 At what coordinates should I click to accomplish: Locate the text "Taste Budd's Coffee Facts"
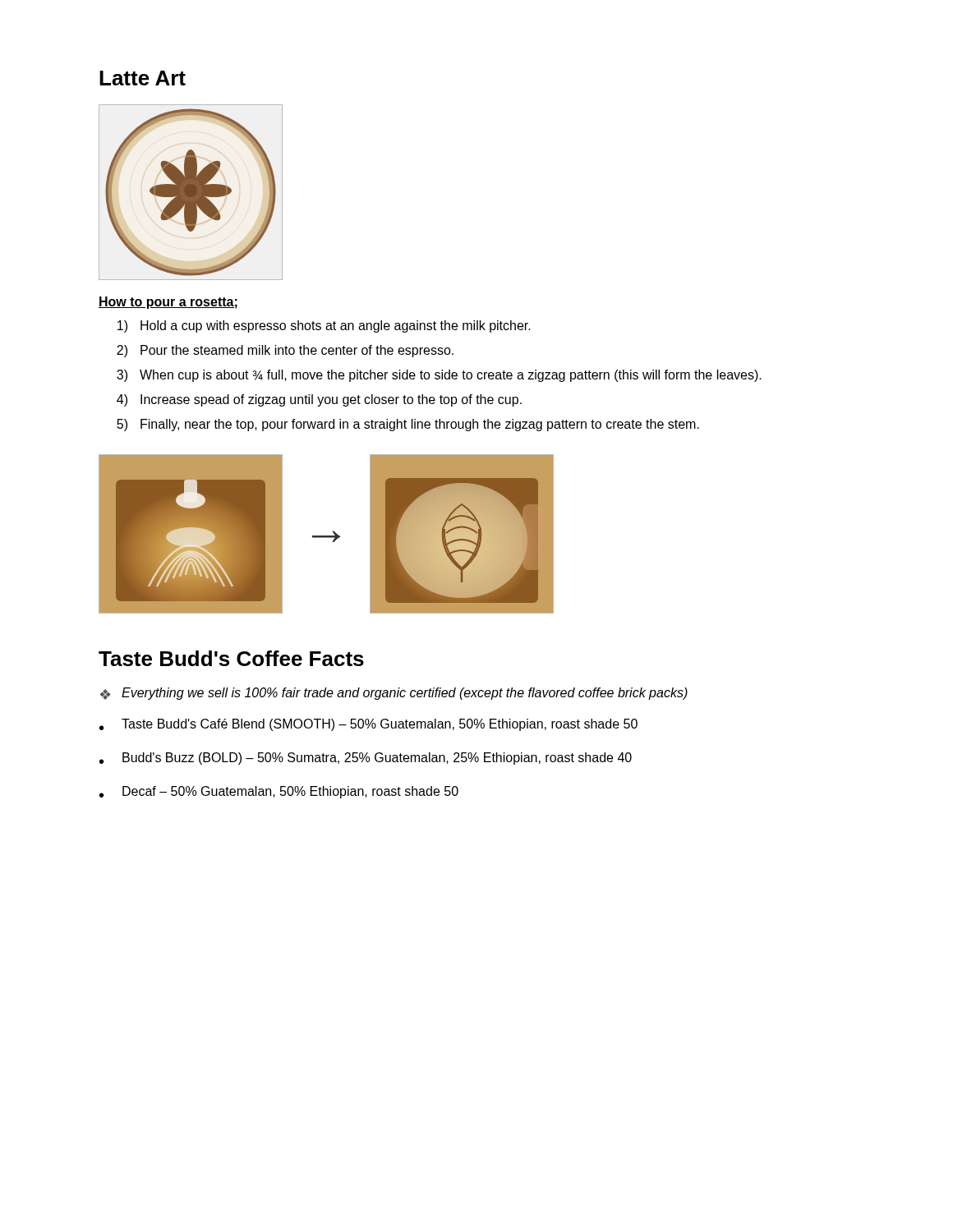(231, 659)
